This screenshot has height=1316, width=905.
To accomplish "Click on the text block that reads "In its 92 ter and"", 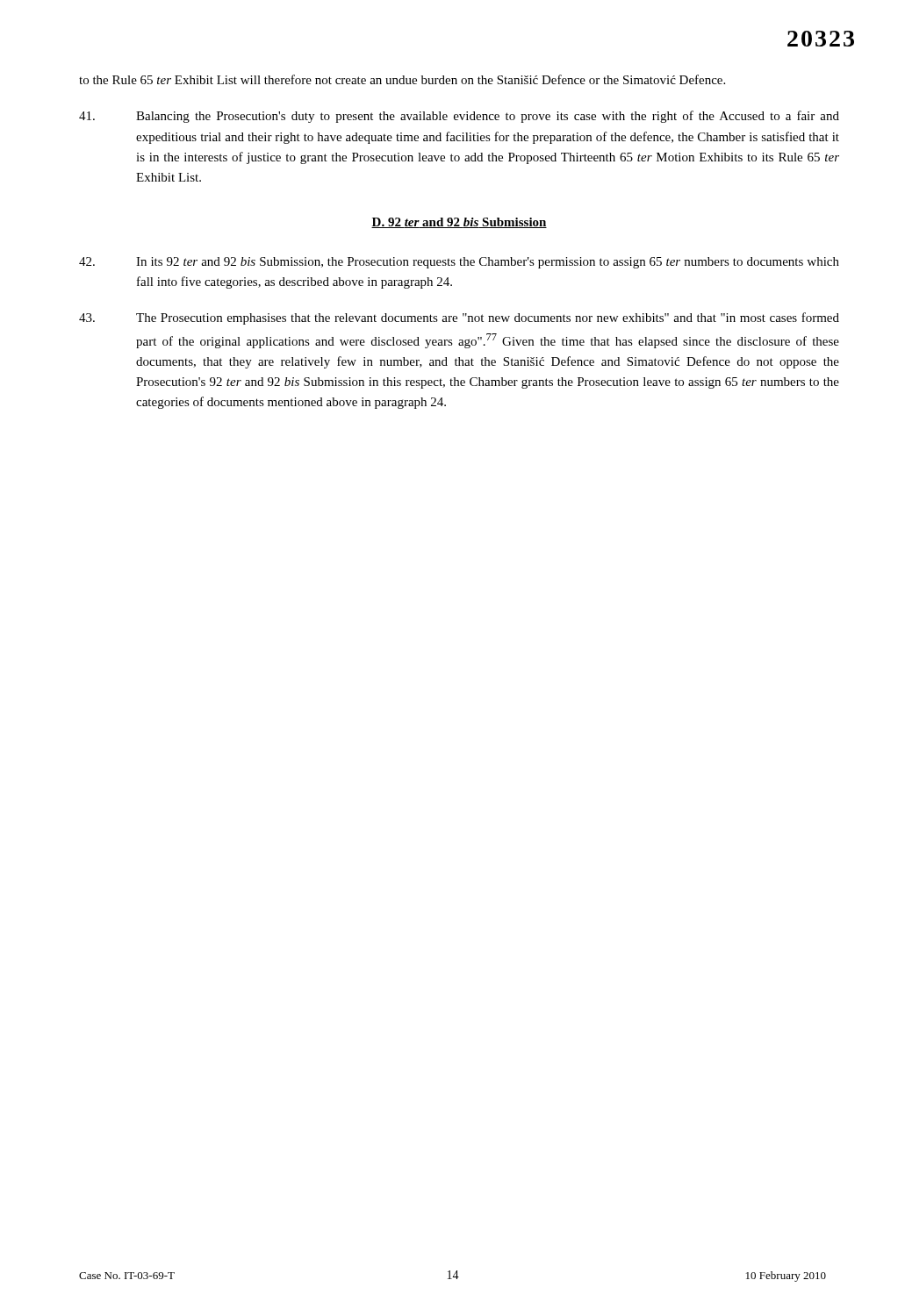I will (459, 272).
